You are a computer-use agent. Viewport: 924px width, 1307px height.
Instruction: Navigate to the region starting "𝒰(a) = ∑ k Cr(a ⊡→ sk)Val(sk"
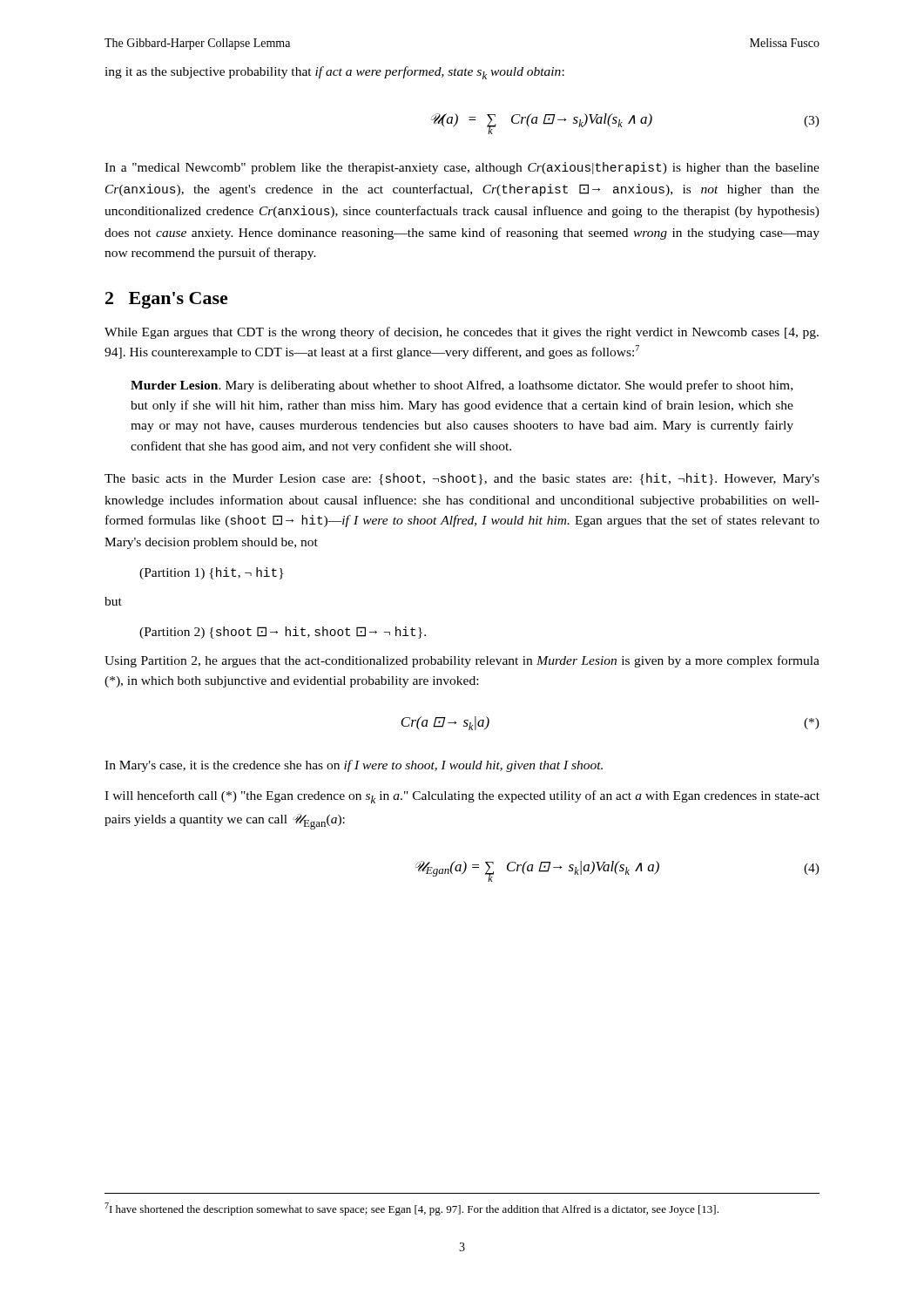point(571,121)
